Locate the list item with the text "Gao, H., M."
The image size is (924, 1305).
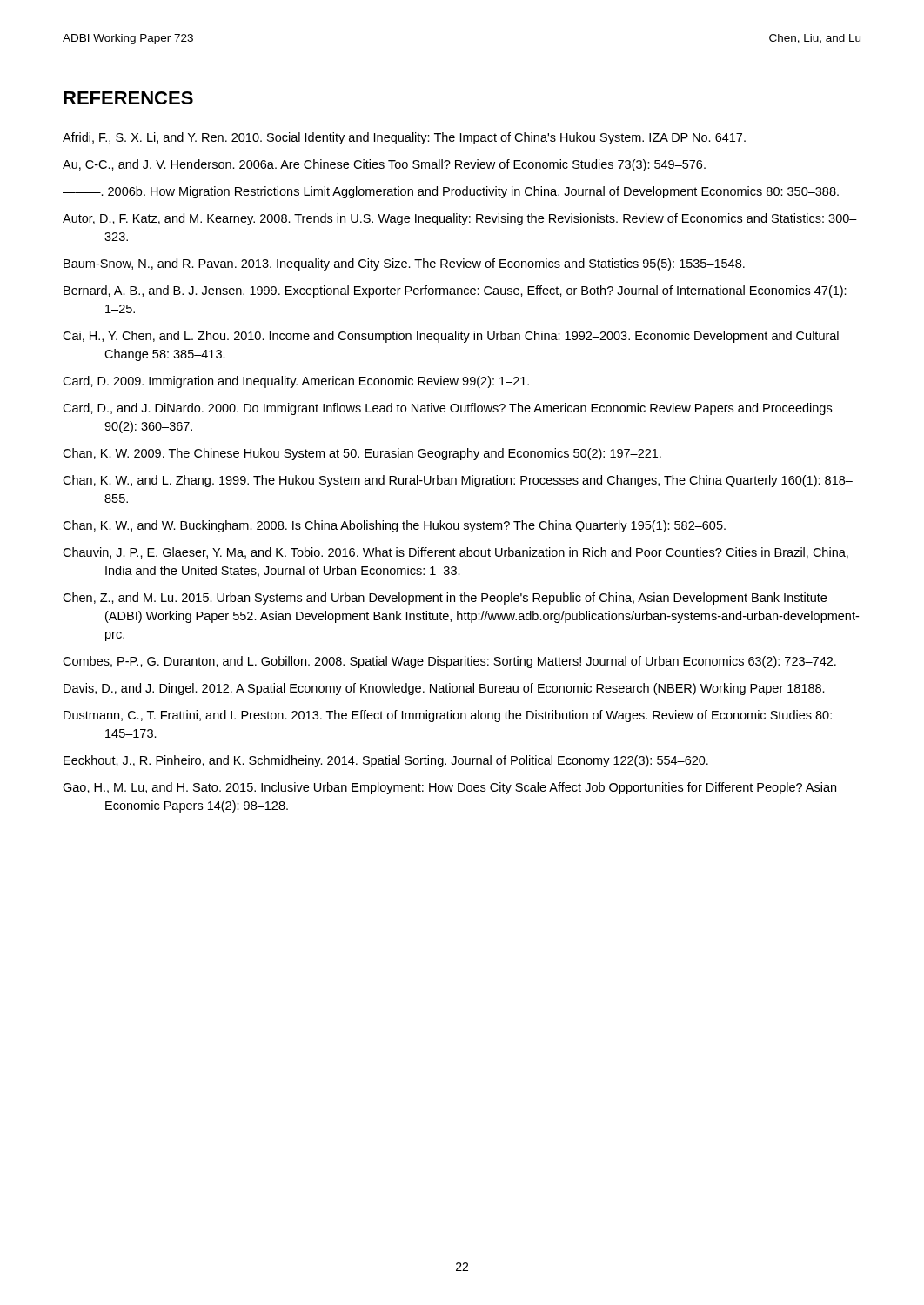coord(450,797)
